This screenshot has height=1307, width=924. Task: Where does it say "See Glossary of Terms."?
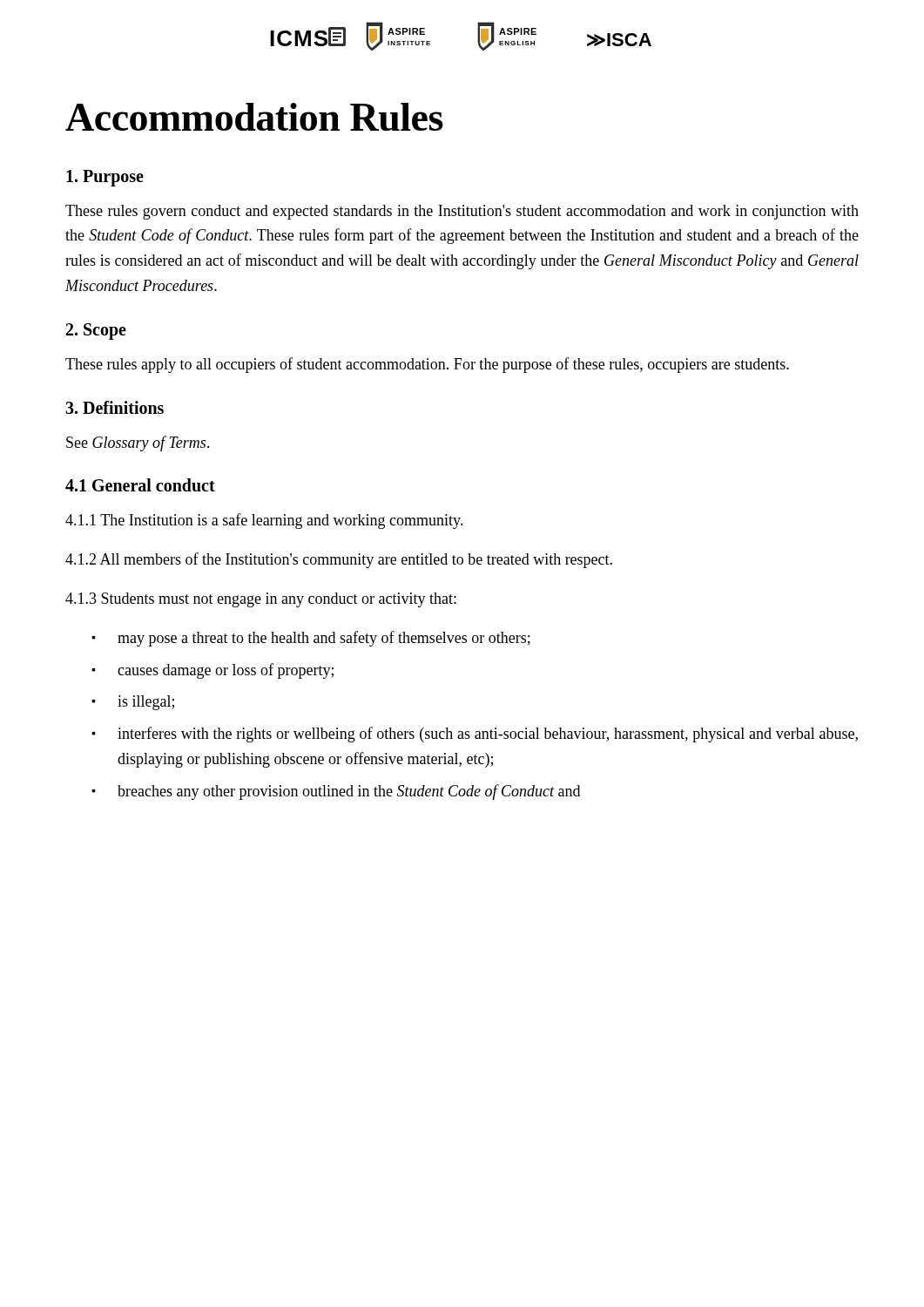[x=138, y=442]
